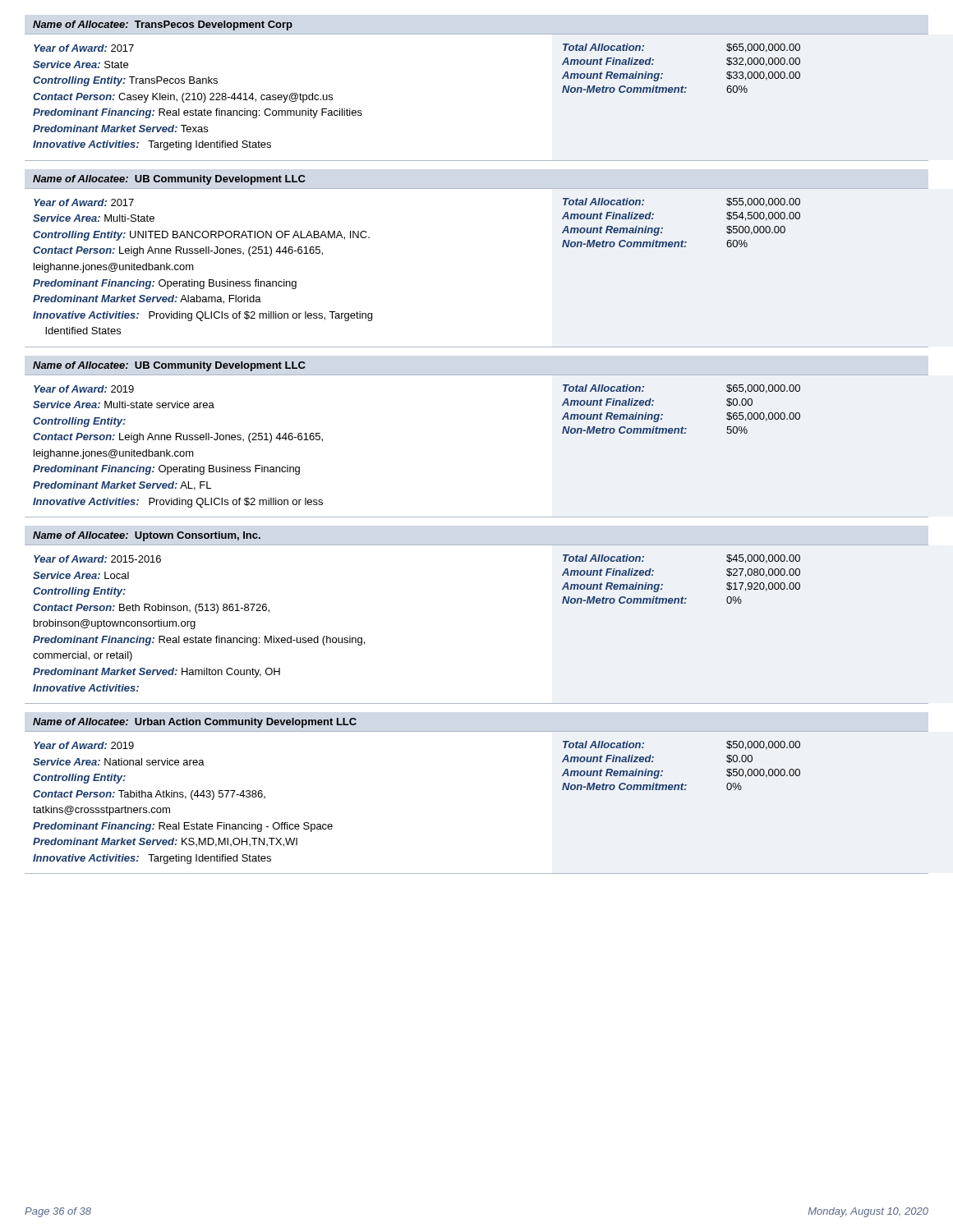
Task: Find the table that mentions "Total Allocation:$65,000,000.00 Amount Finalized:$32,000,000.00 Amount"
Action: 753,97
